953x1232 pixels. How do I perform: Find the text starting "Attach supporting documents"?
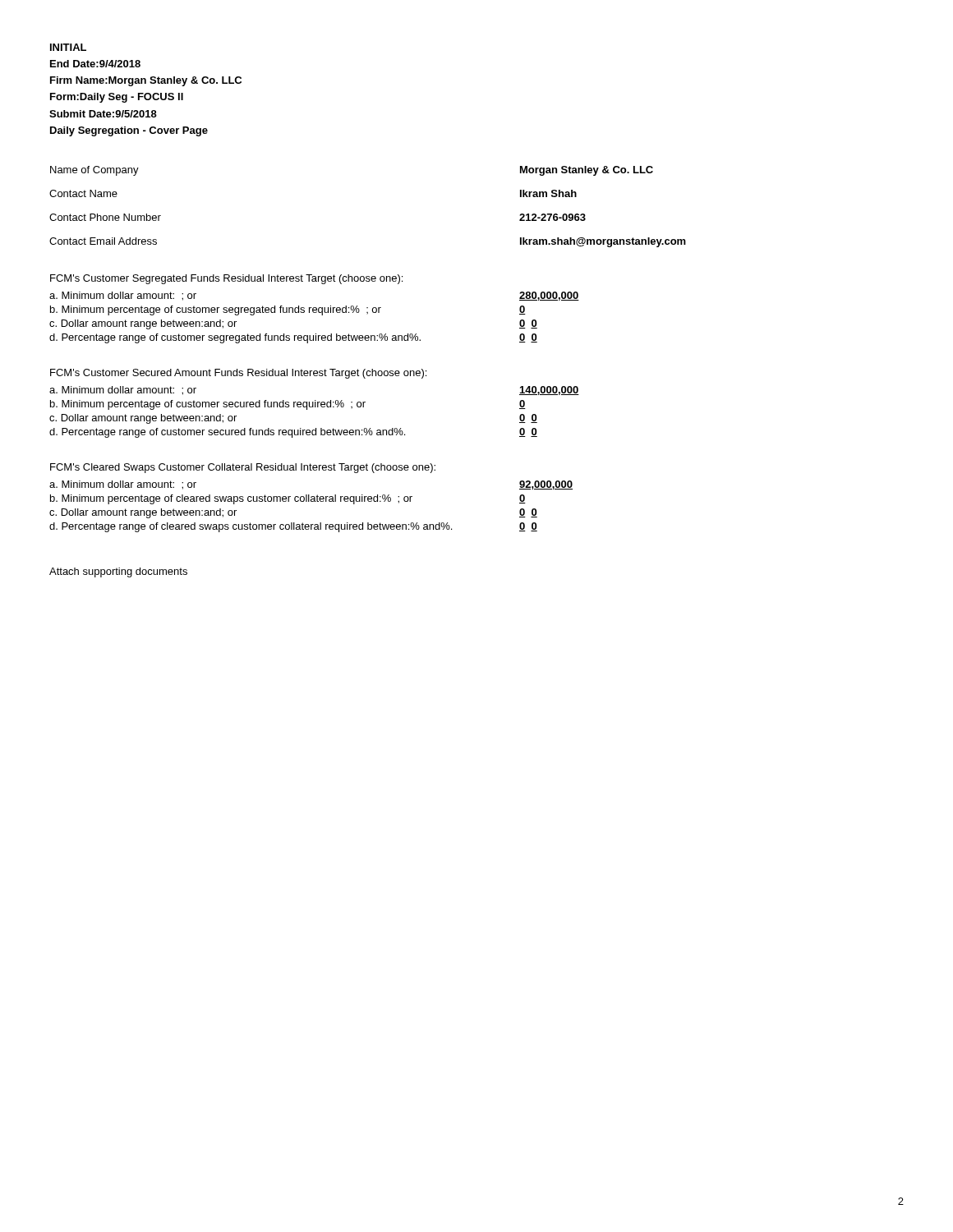click(118, 571)
